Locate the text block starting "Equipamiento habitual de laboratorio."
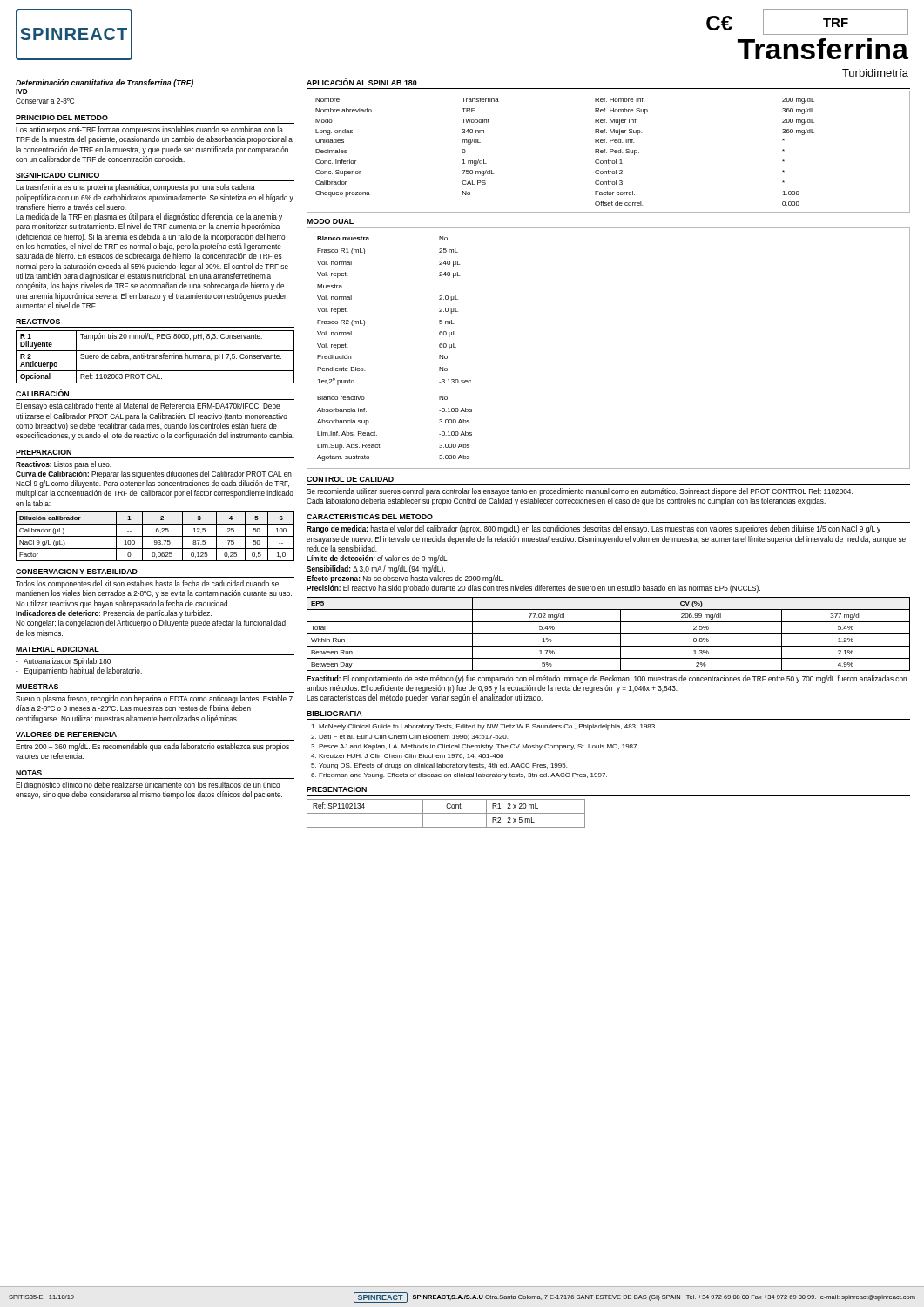This screenshot has width=924, height=1307. point(79,671)
